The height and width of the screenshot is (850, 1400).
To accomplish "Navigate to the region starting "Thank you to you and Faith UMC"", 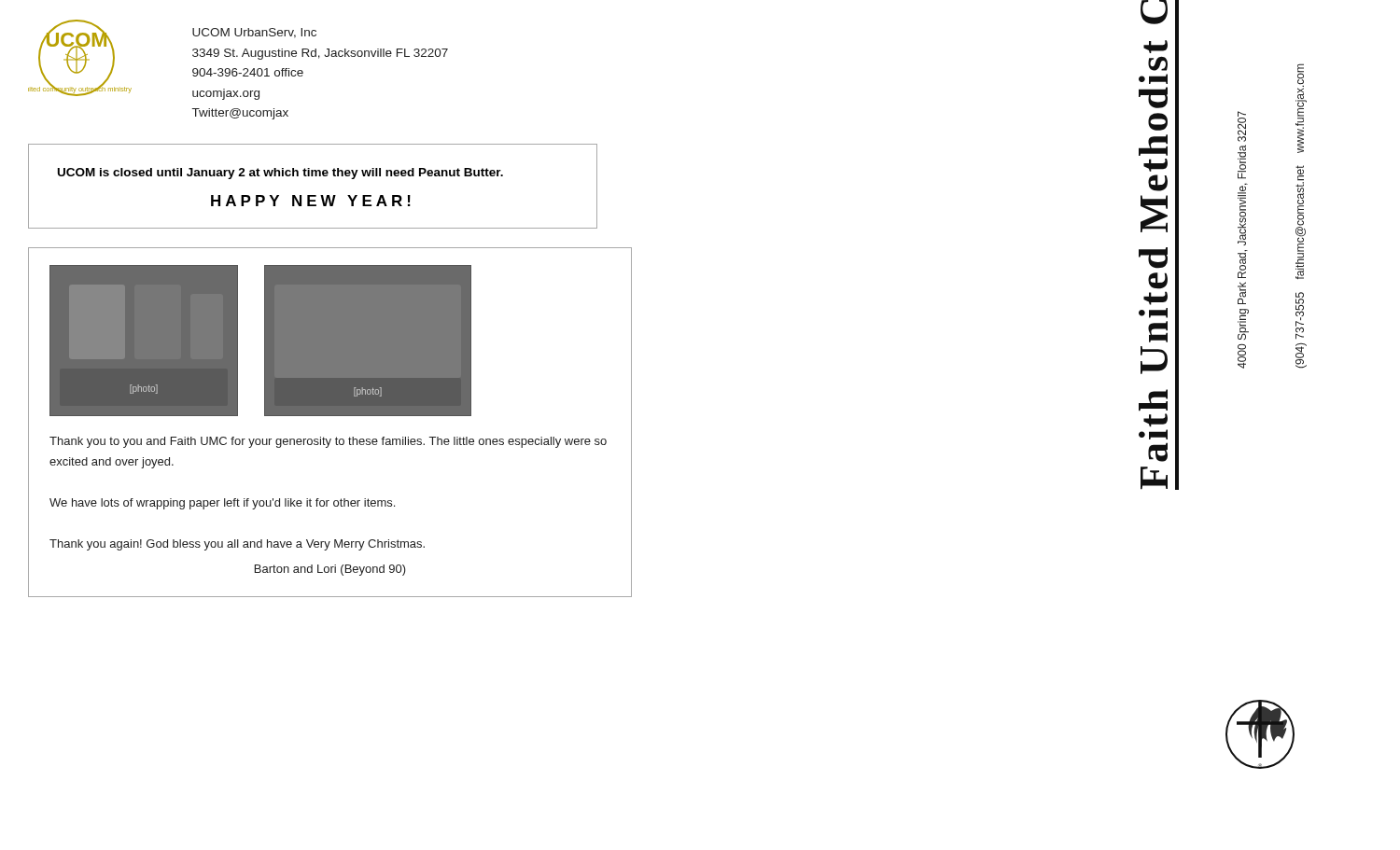I will pos(330,506).
